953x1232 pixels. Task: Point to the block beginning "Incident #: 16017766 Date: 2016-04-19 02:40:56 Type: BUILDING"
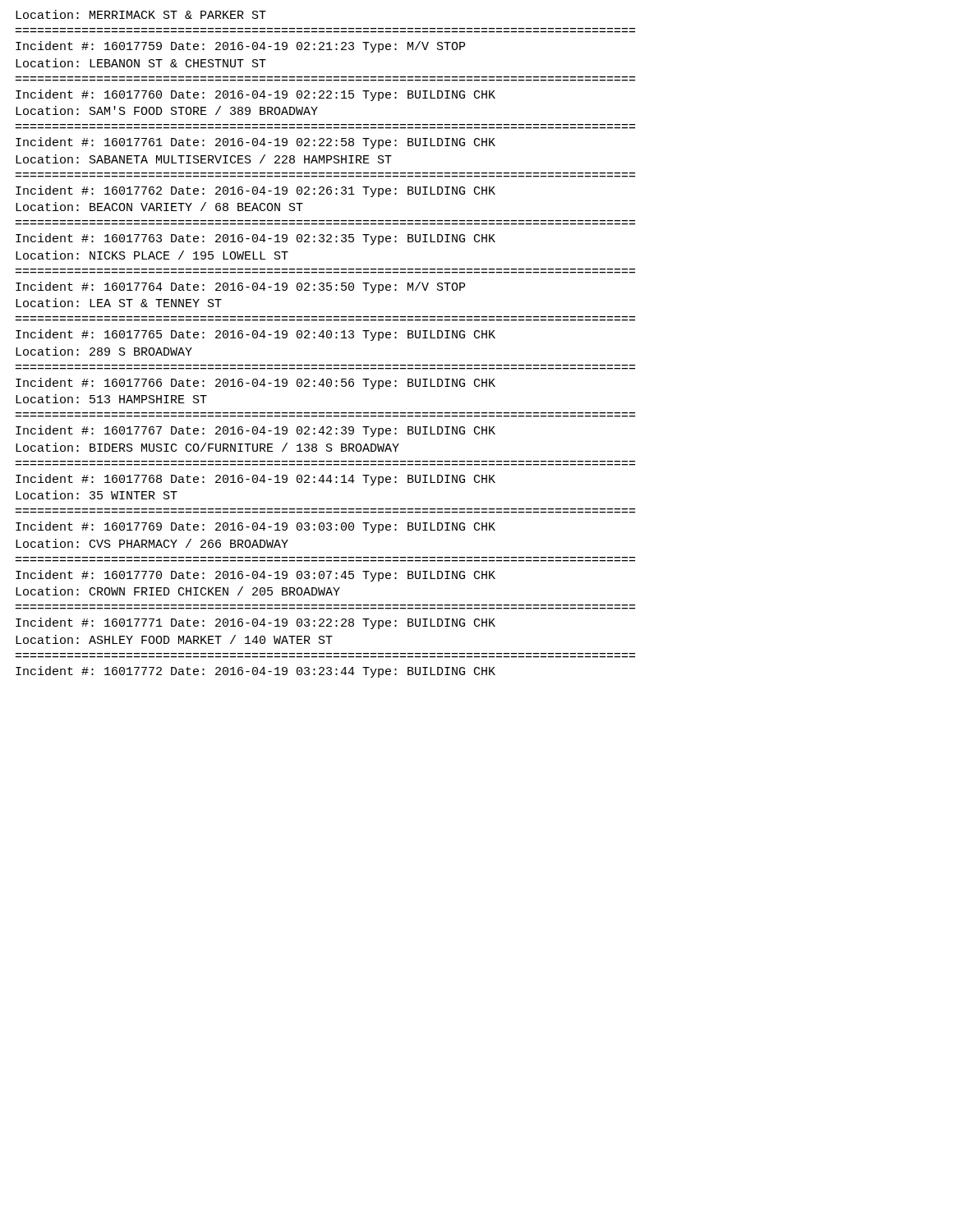click(255, 392)
